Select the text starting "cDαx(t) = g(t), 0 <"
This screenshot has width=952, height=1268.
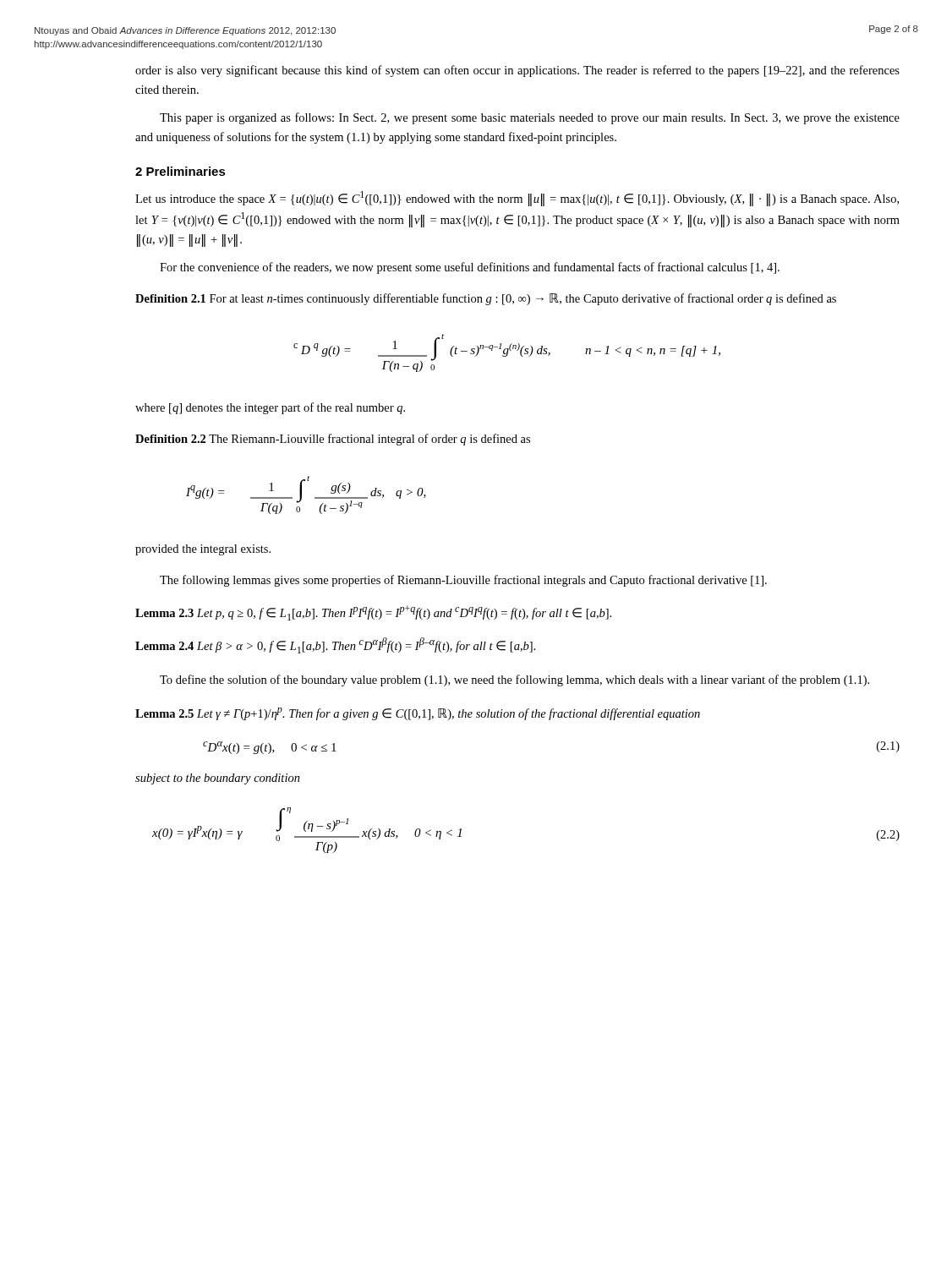click(x=235, y=747)
